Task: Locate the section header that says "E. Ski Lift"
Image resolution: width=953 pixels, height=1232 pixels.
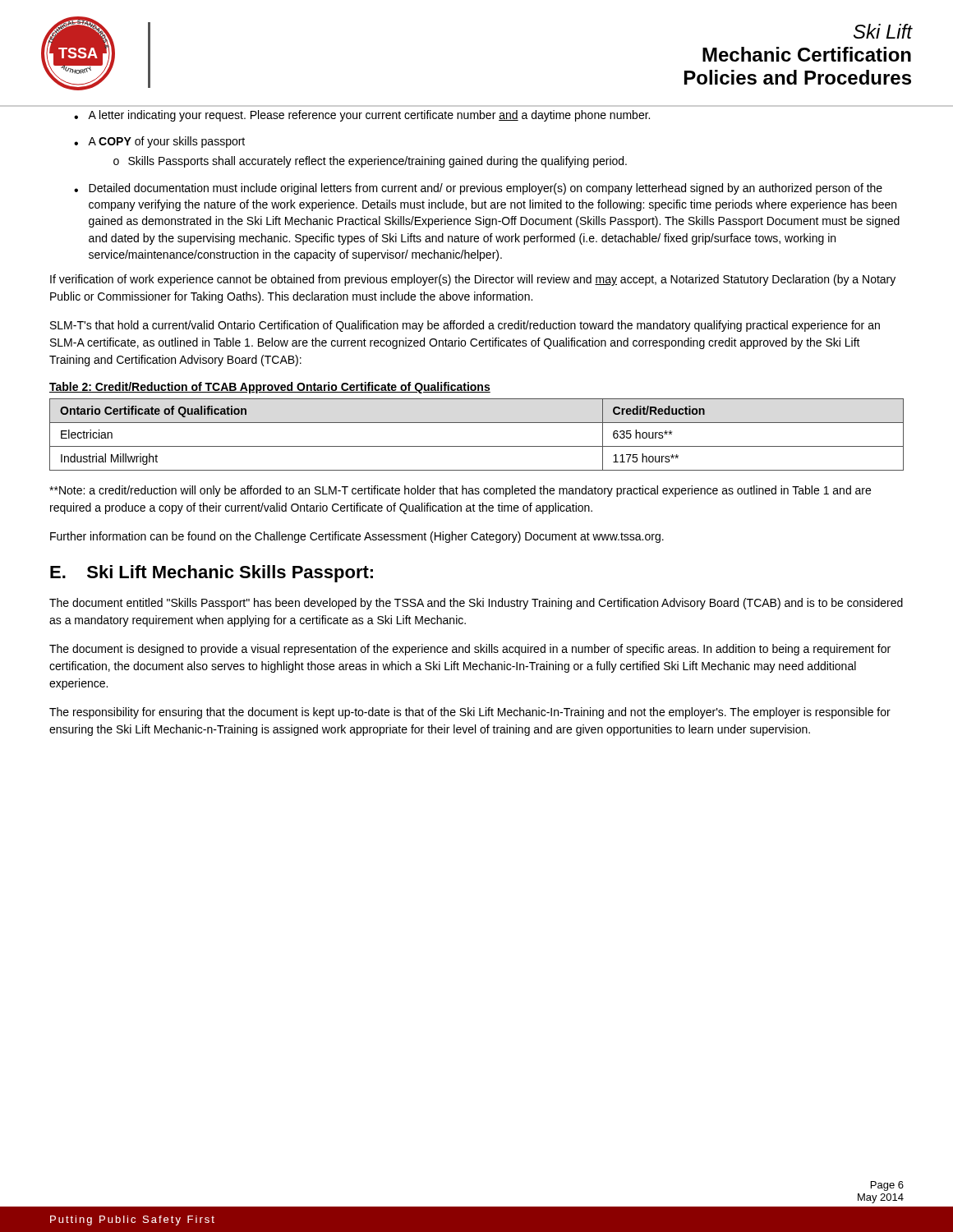Action: point(212,572)
